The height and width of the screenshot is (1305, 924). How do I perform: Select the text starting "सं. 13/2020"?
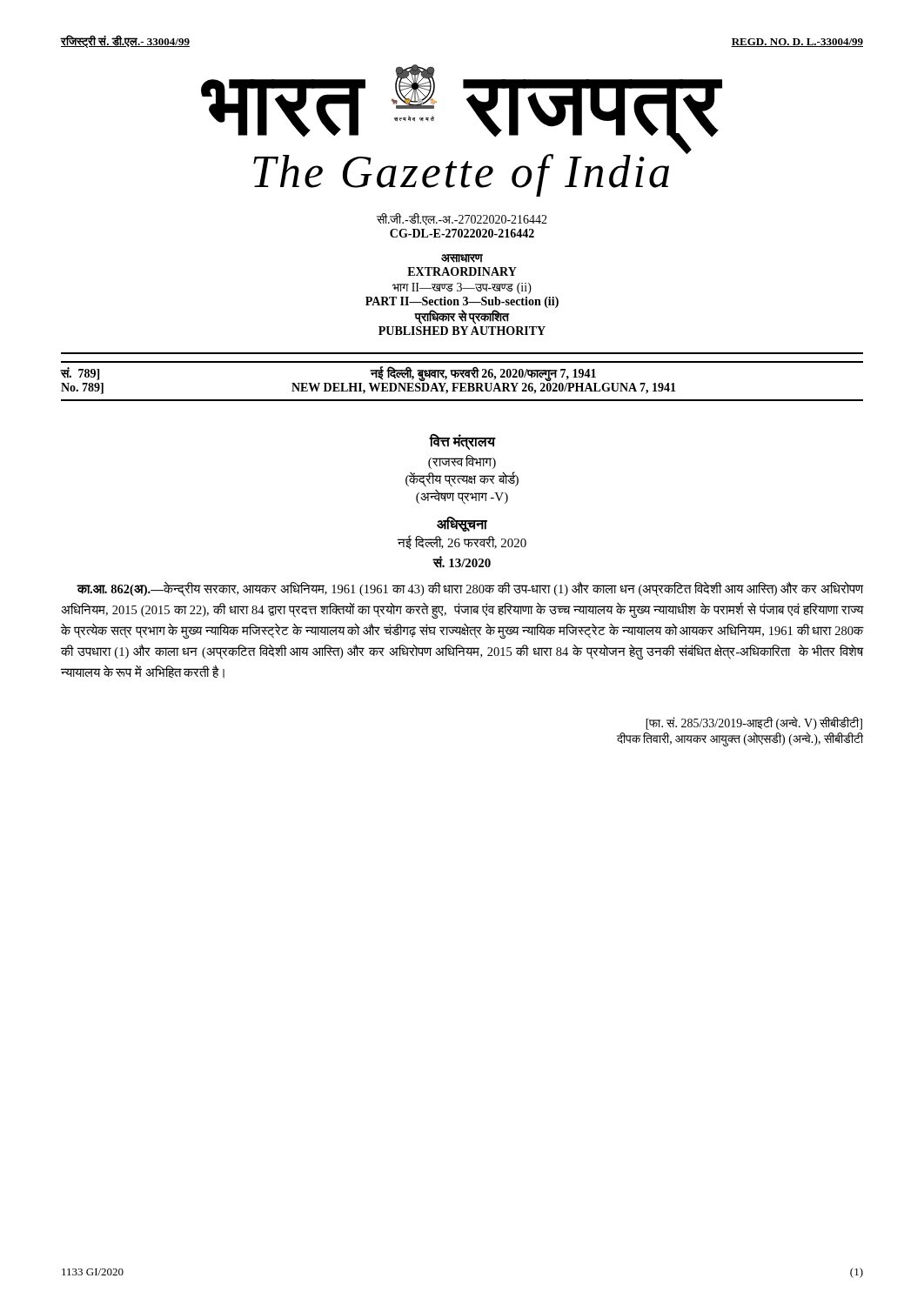coord(462,563)
